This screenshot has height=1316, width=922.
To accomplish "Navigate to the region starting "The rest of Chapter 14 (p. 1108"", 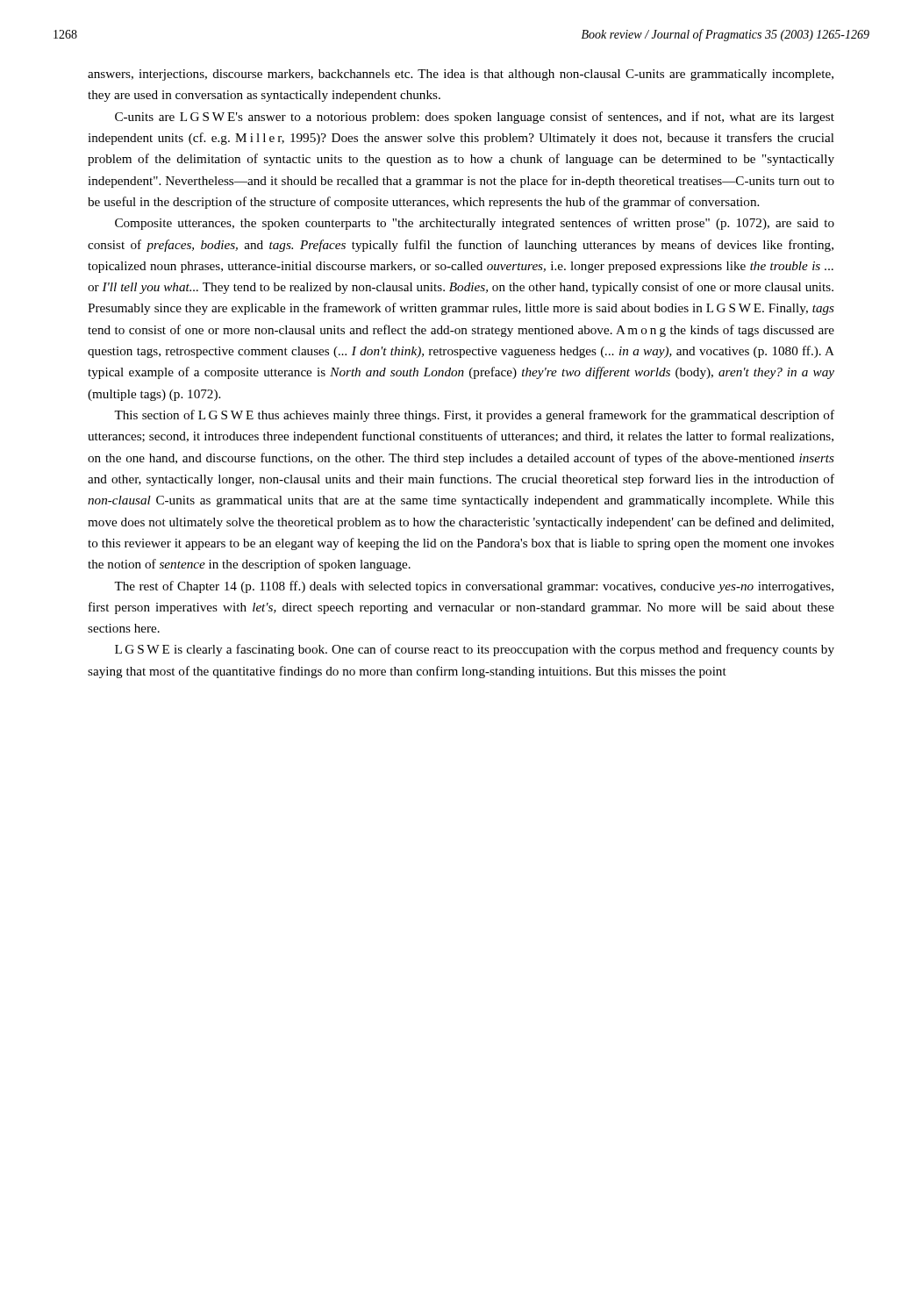I will click(x=461, y=607).
